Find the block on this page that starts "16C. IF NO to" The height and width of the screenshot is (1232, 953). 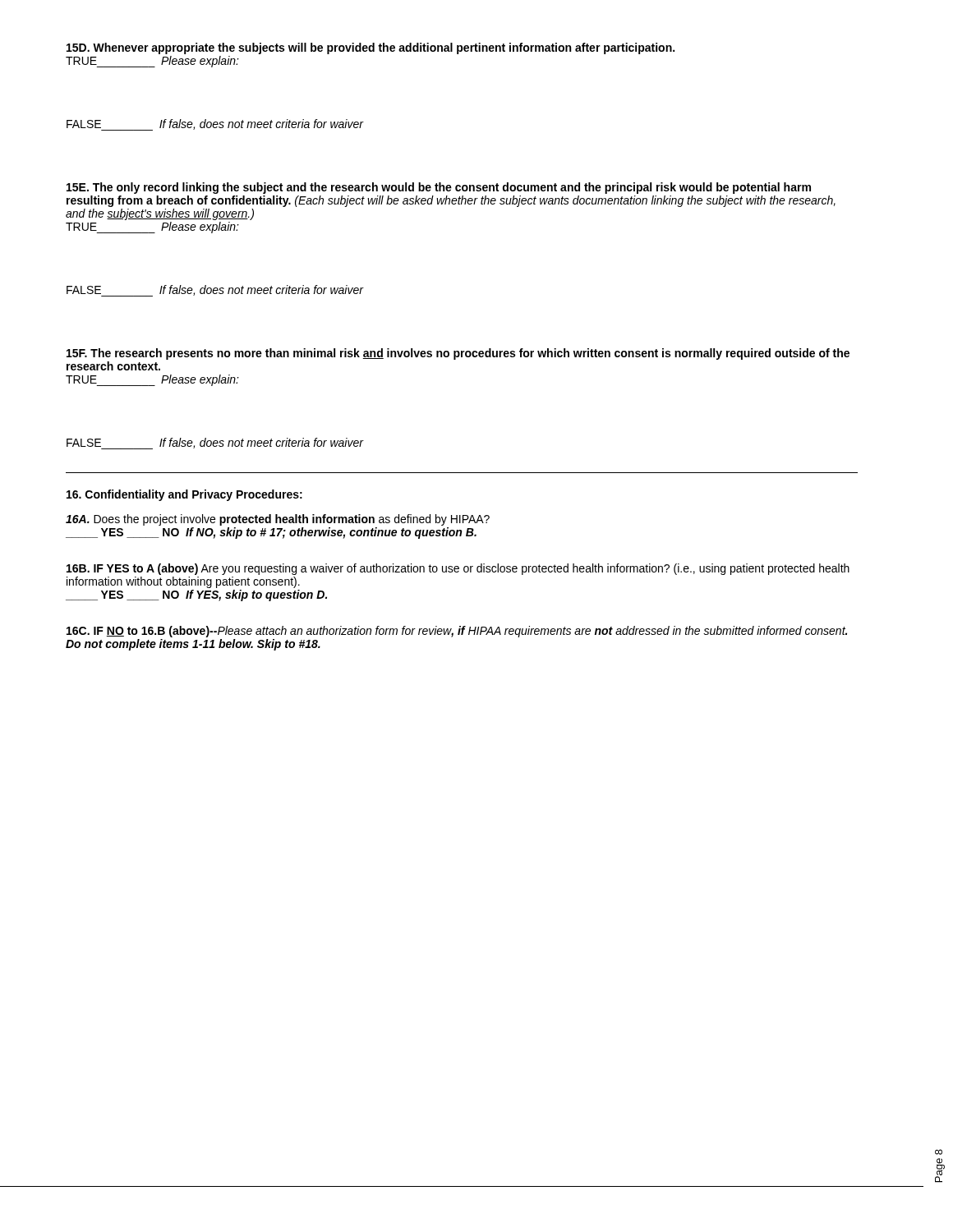[457, 637]
